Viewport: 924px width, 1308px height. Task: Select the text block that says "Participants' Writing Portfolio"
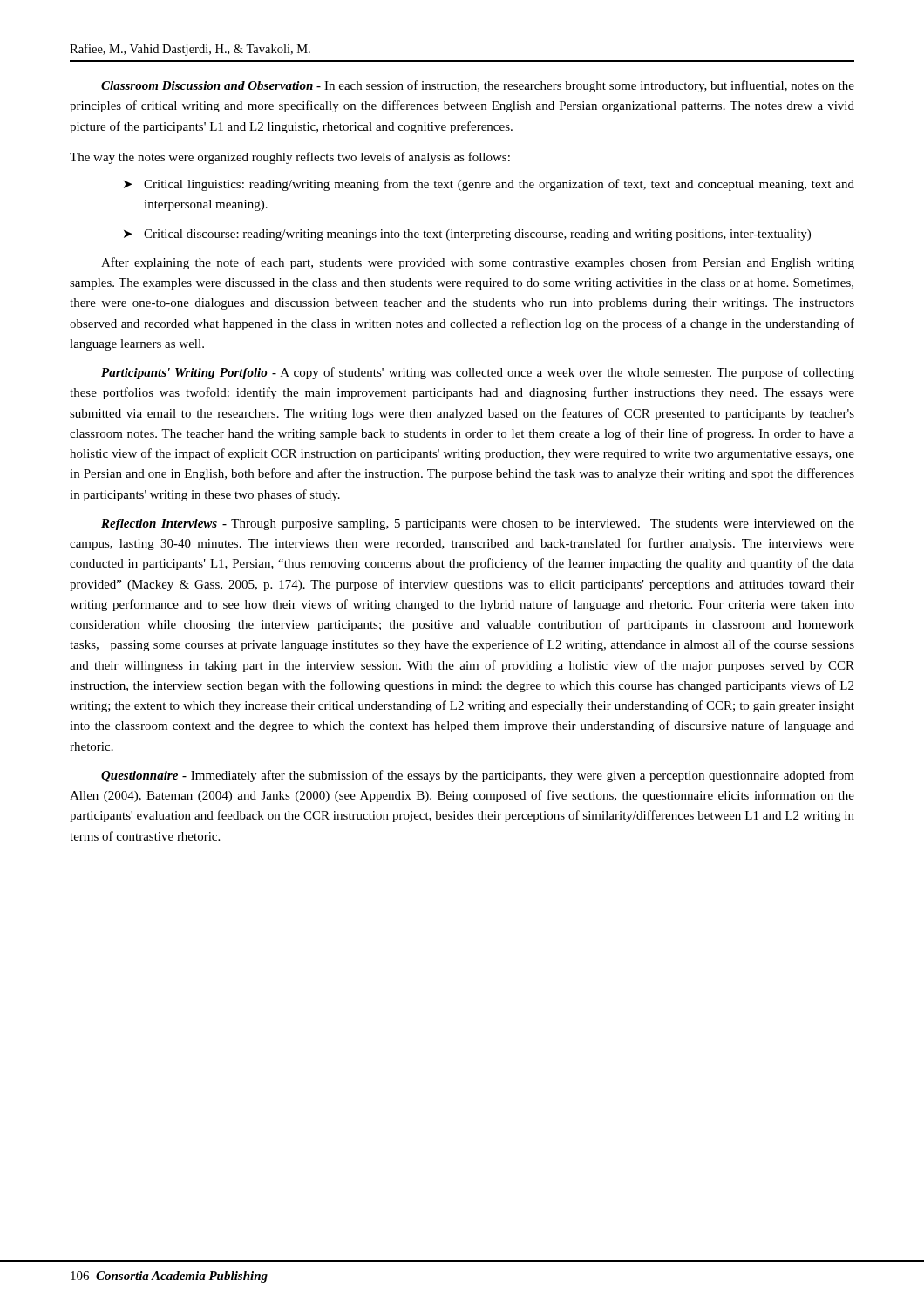pyautogui.click(x=462, y=433)
